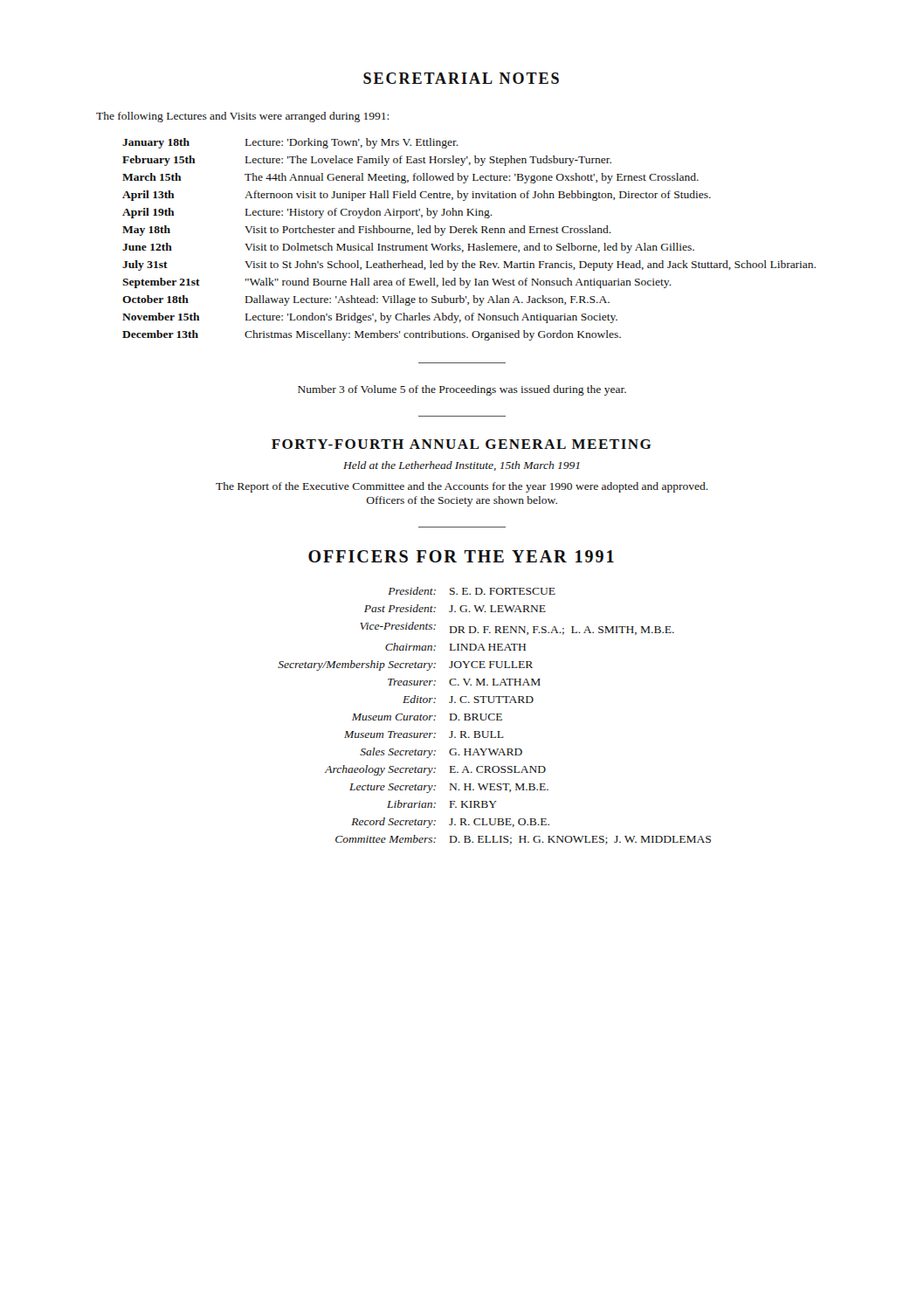This screenshot has height=1310, width=924.
Task: Locate the title that reads "FORTY-FOURTH ANNUAL GENERAL MEETING"
Action: pos(462,445)
